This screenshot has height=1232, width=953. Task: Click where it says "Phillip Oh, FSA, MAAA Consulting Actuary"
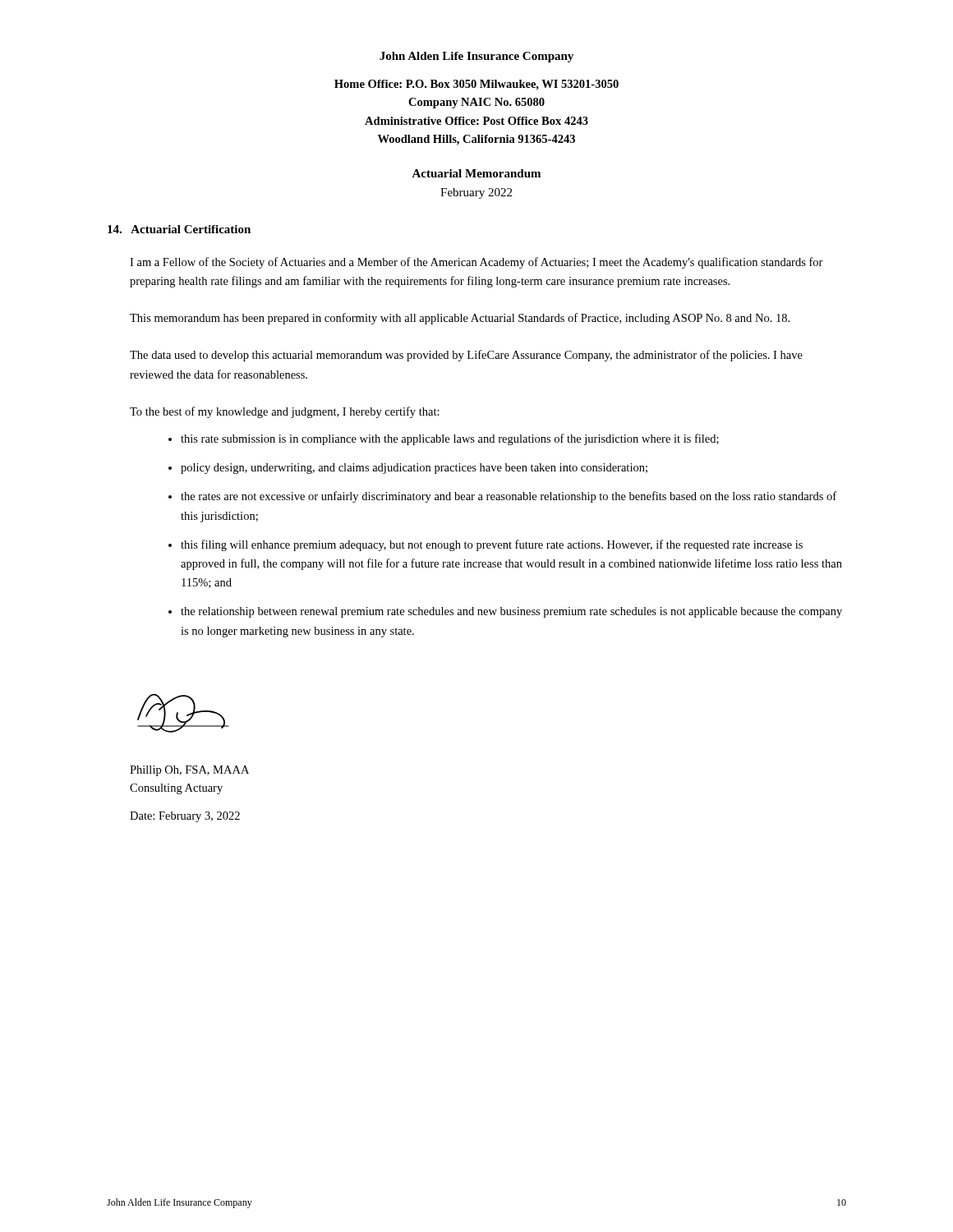click(190, 779)
